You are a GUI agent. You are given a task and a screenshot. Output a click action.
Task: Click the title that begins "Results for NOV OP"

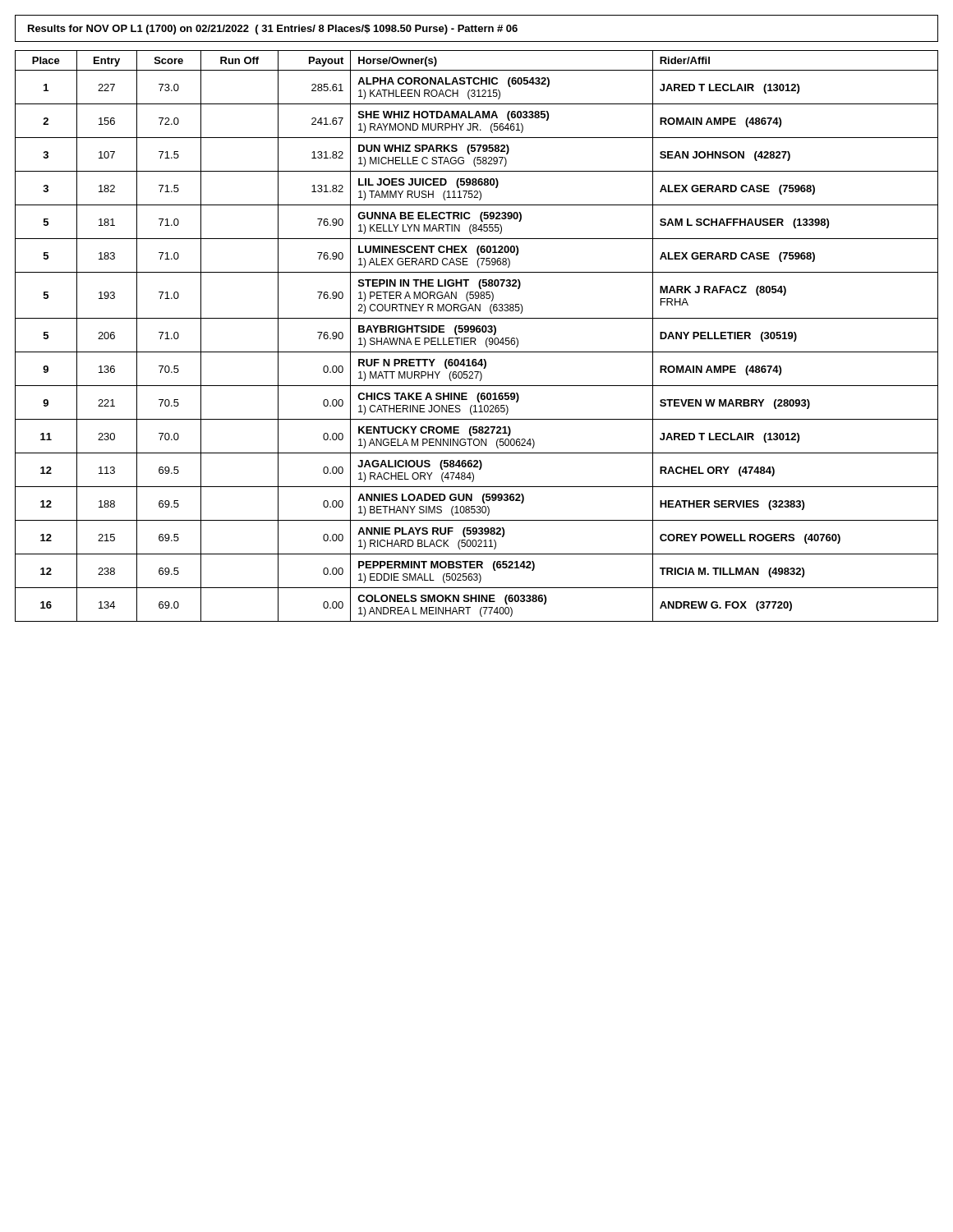(x=272, y=28)
